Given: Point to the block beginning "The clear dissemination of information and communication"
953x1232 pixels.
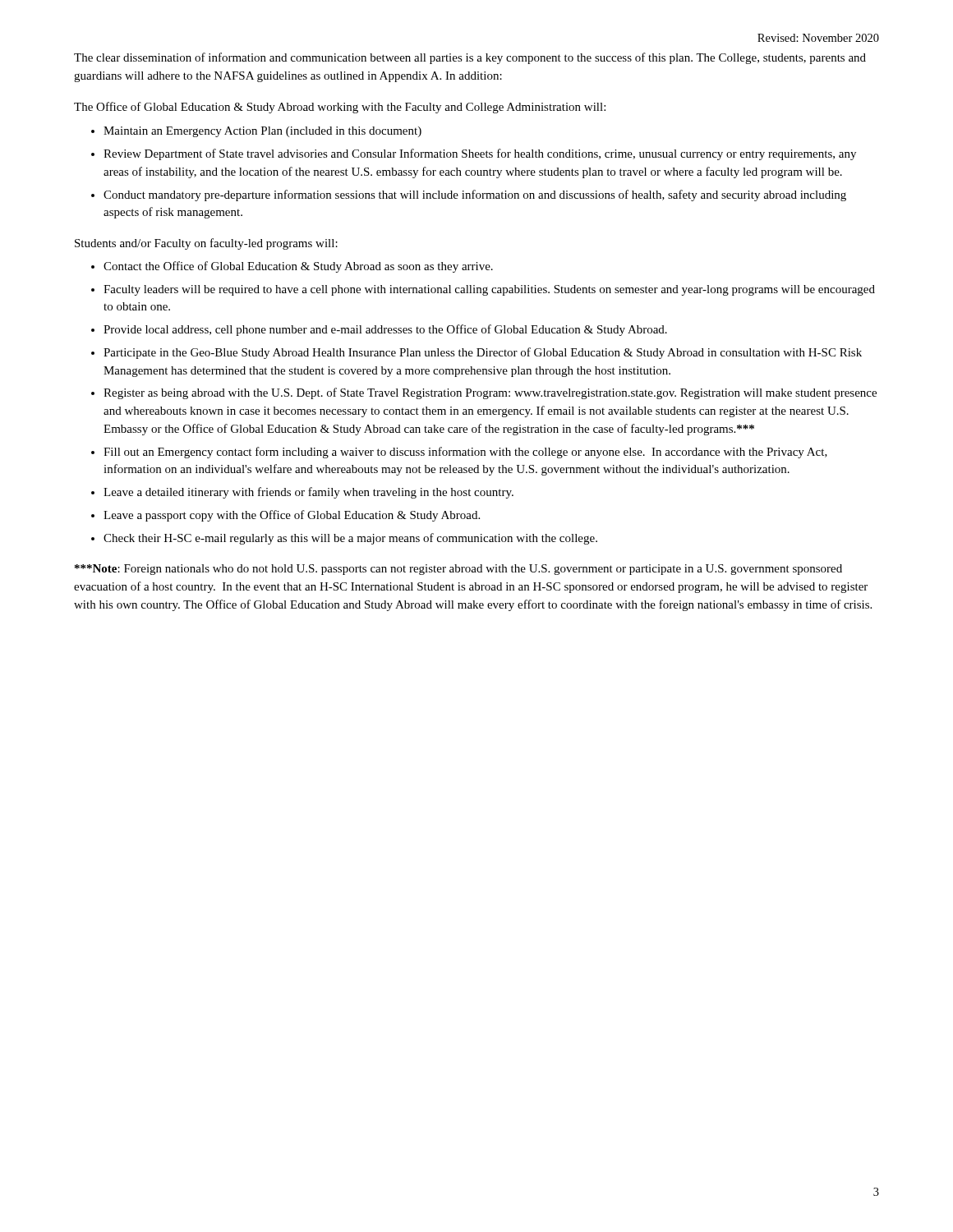Looking at the screenshot, I should coord(470,66).
